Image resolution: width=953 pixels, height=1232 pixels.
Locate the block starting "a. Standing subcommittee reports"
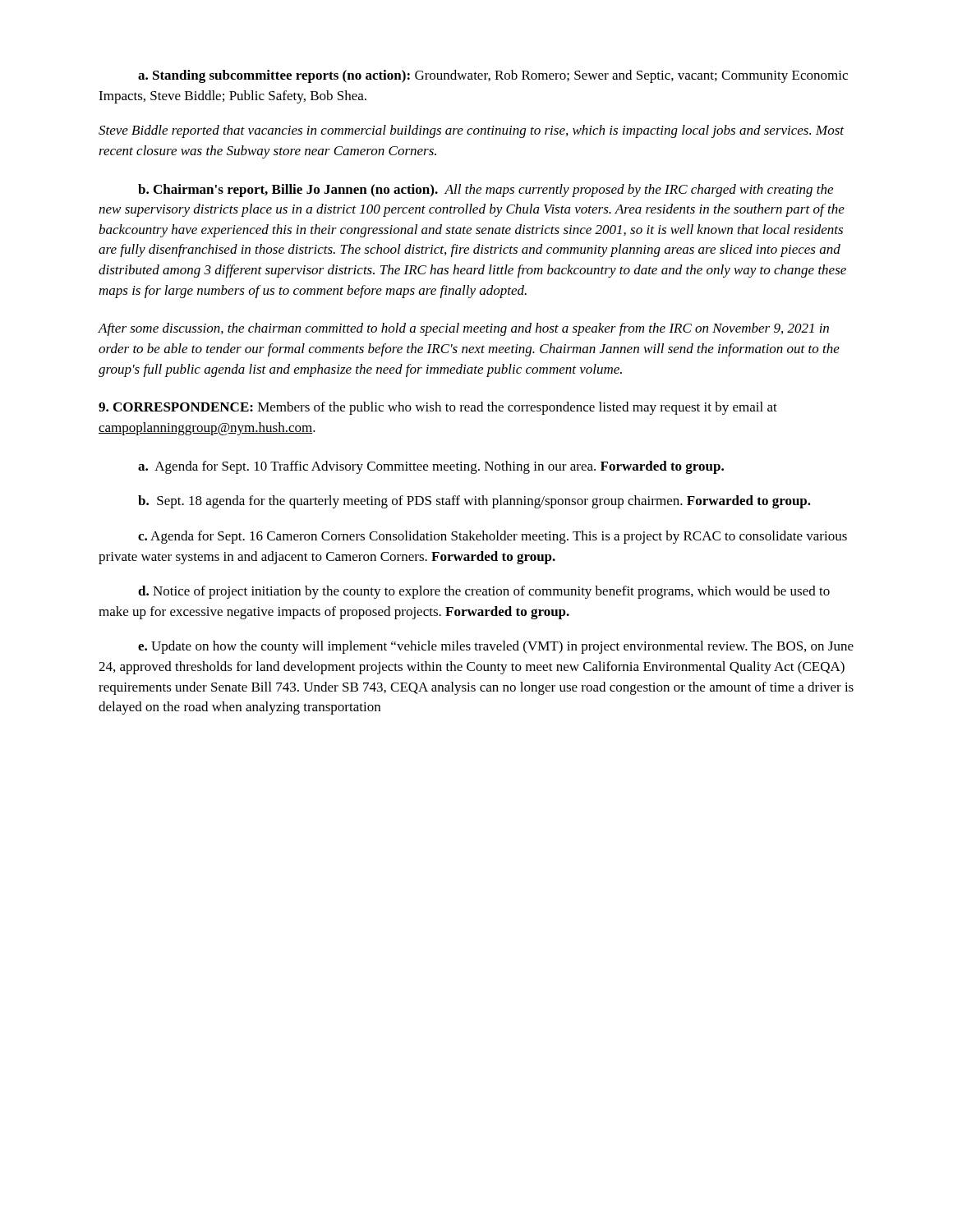coord(473,85)
